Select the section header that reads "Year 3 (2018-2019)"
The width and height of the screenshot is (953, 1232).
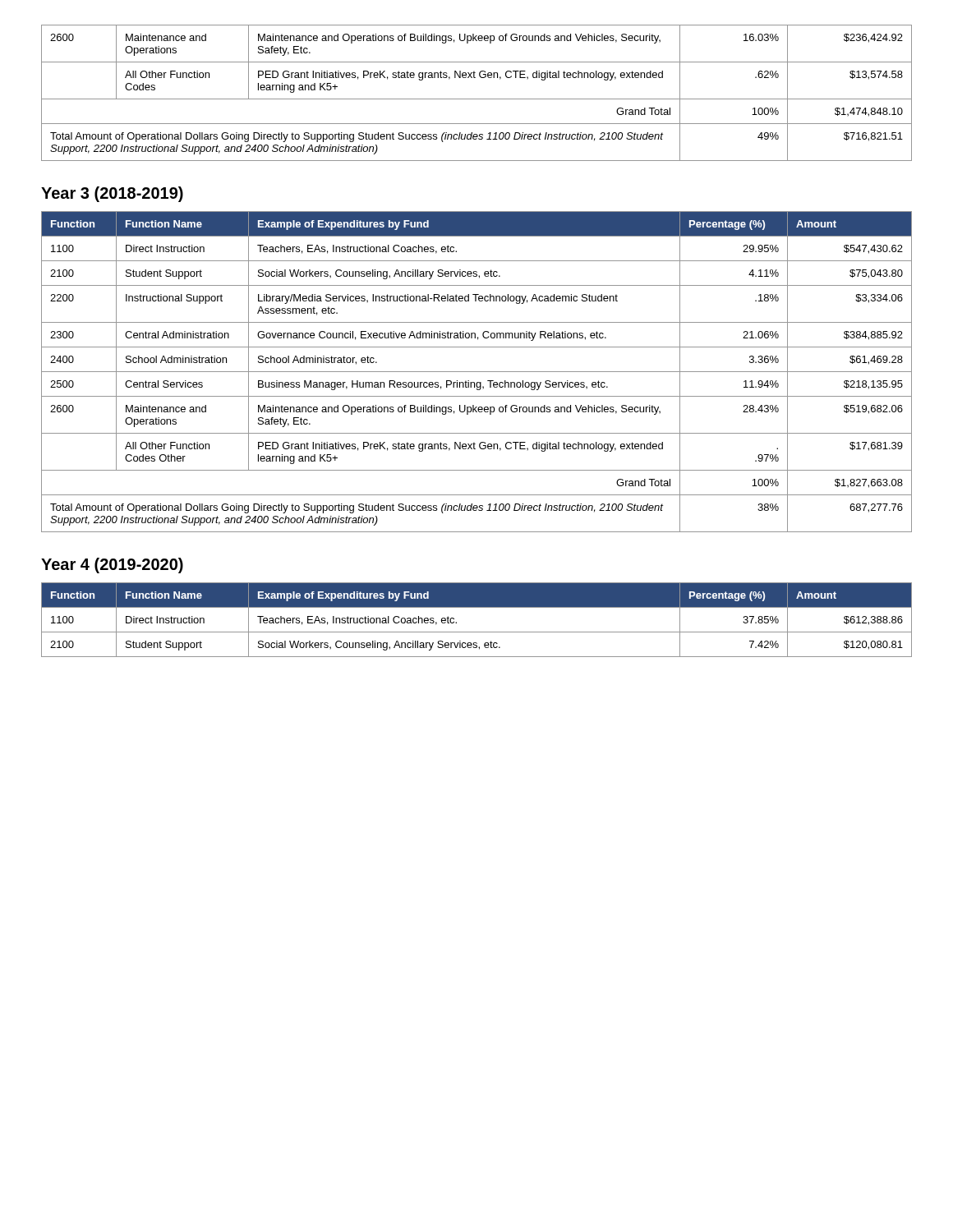[x=112, y=193]
